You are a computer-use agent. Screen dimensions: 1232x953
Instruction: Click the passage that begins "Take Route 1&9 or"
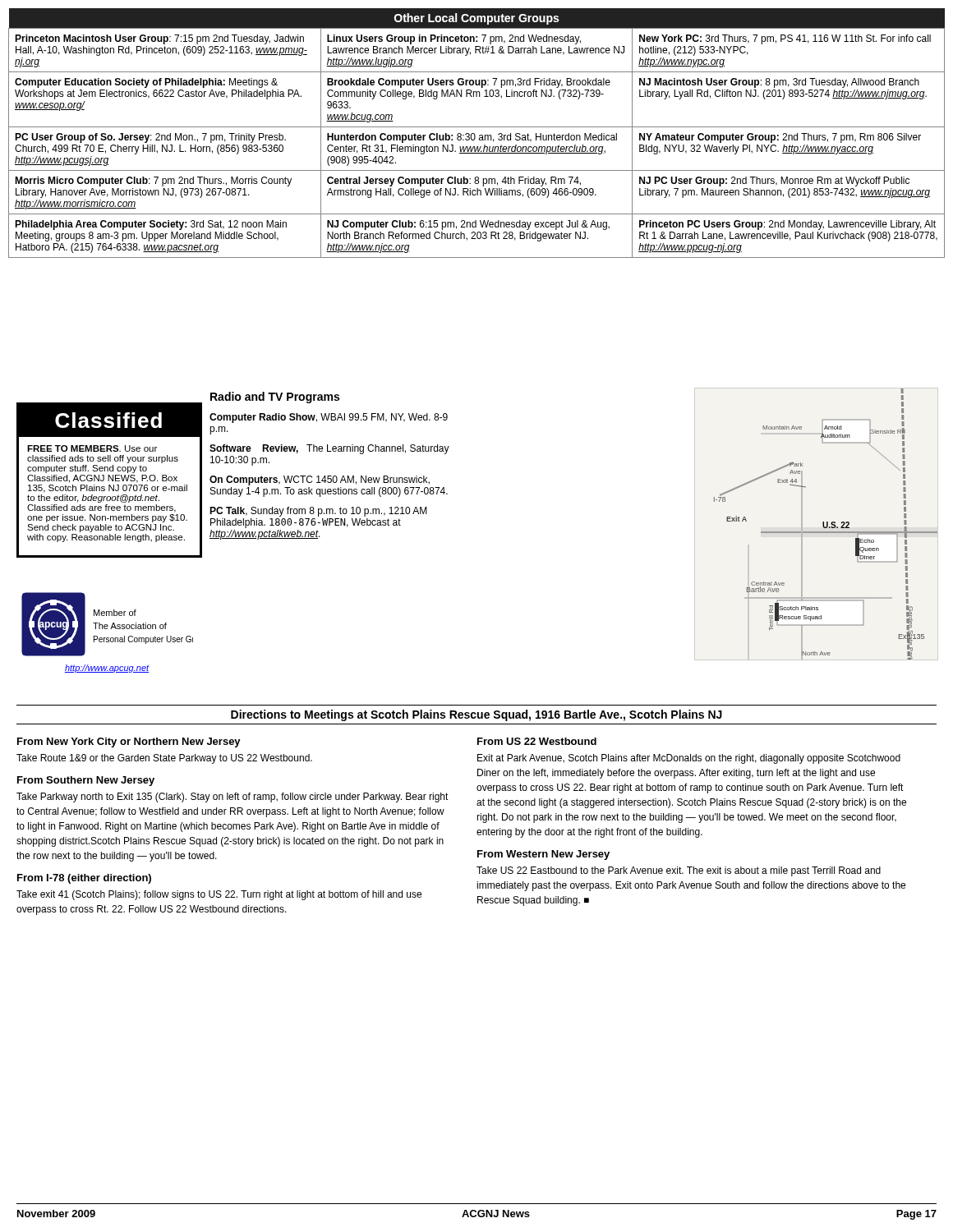click(x=165, y=758)
